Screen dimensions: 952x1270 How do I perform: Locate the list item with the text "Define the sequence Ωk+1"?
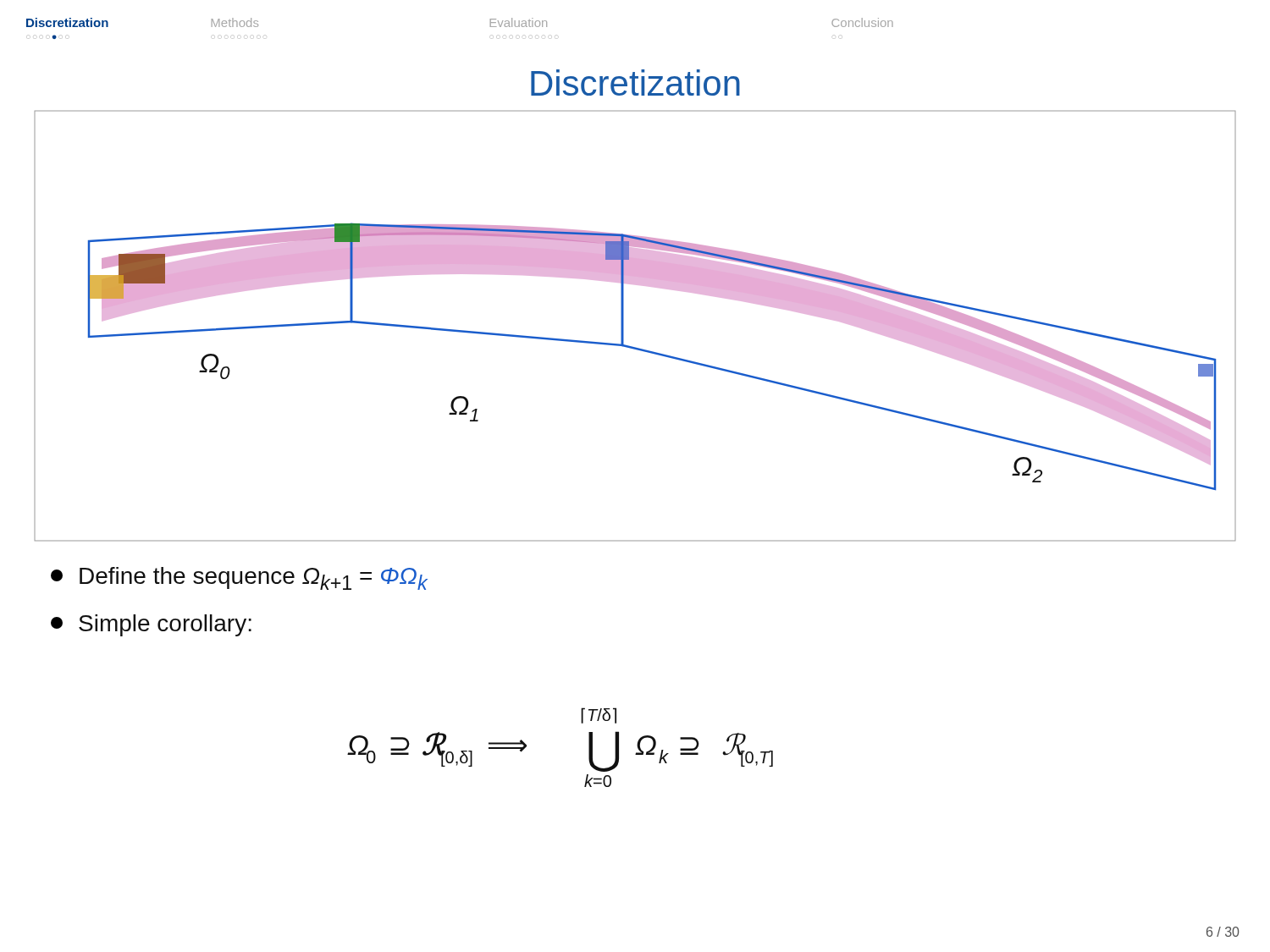[239, 579]
